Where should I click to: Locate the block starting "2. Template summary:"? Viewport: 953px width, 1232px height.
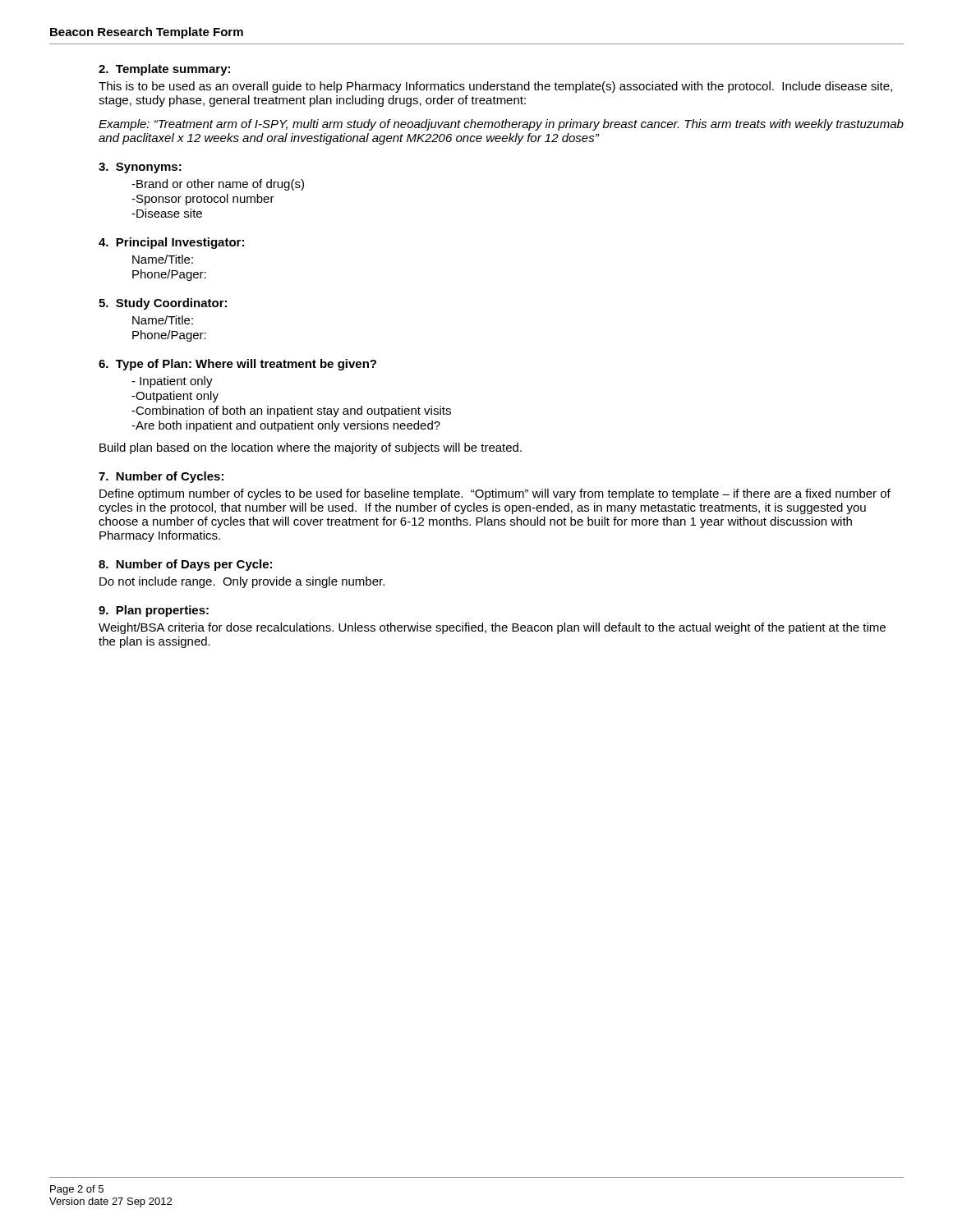click(165, 69)
